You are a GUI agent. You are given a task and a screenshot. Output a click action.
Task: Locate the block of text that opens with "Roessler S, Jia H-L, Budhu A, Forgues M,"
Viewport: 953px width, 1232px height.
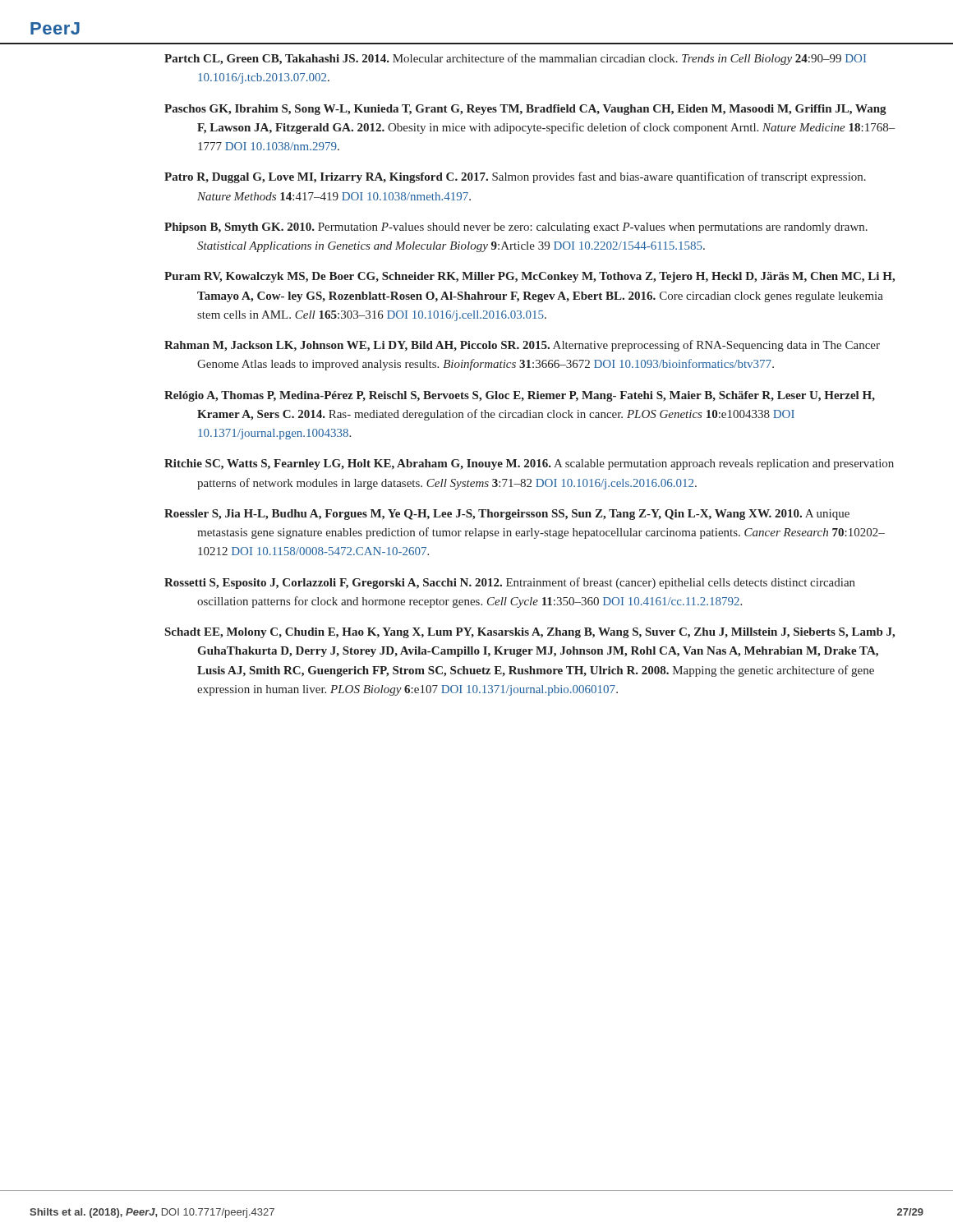524,532
